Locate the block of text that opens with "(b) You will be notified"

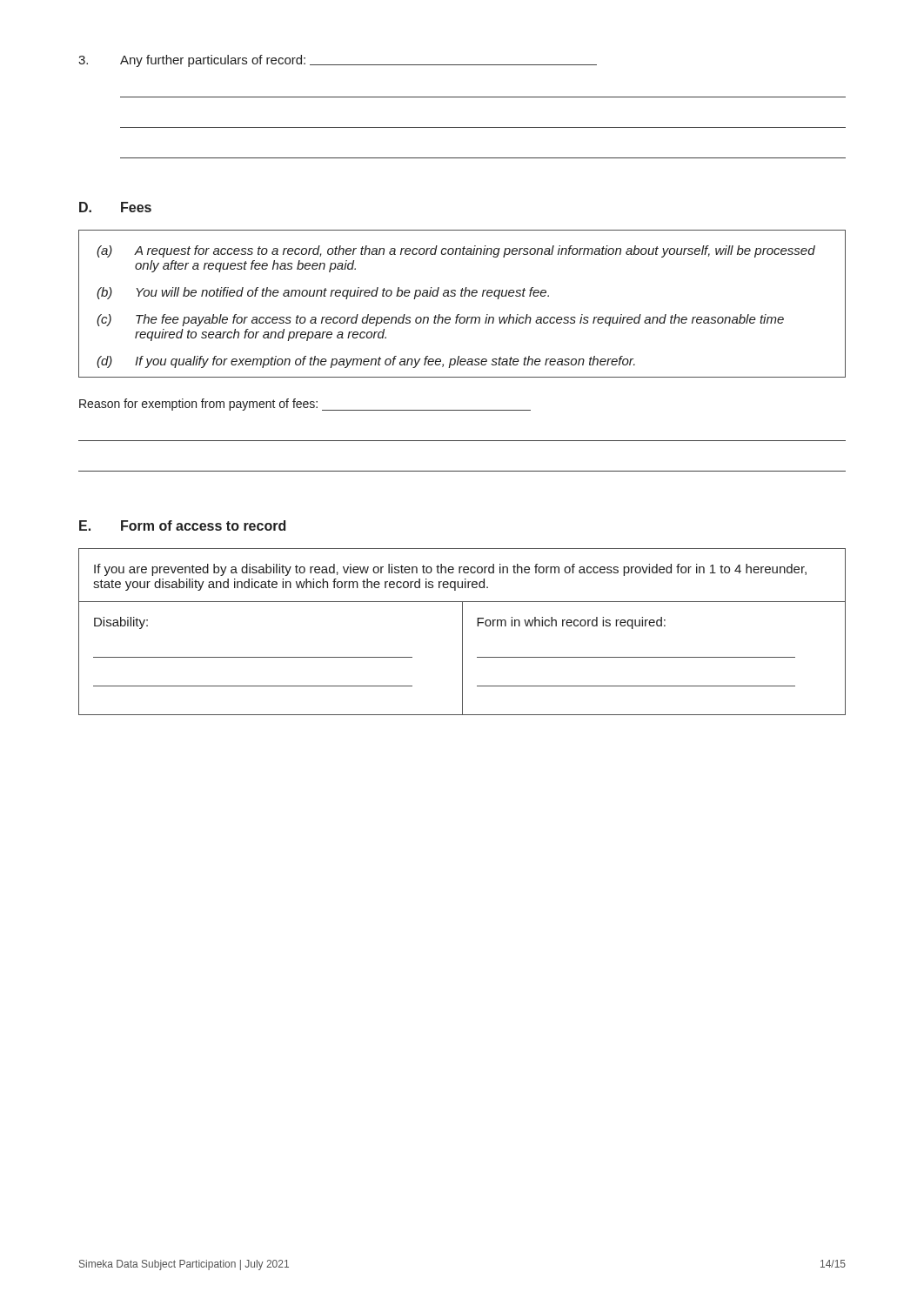[x=462, y=292]
